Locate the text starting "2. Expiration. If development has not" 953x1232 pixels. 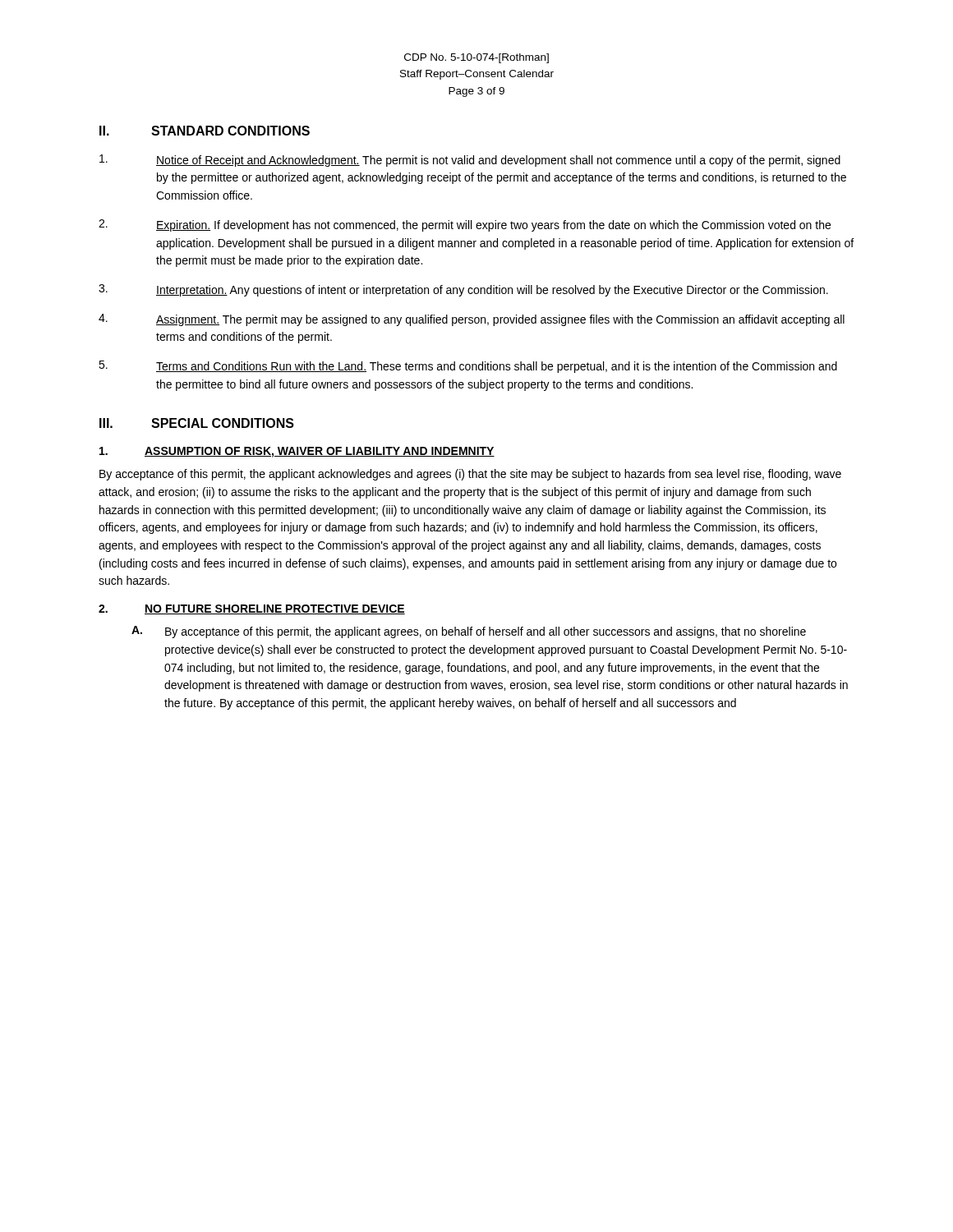(x=476, y=243)
